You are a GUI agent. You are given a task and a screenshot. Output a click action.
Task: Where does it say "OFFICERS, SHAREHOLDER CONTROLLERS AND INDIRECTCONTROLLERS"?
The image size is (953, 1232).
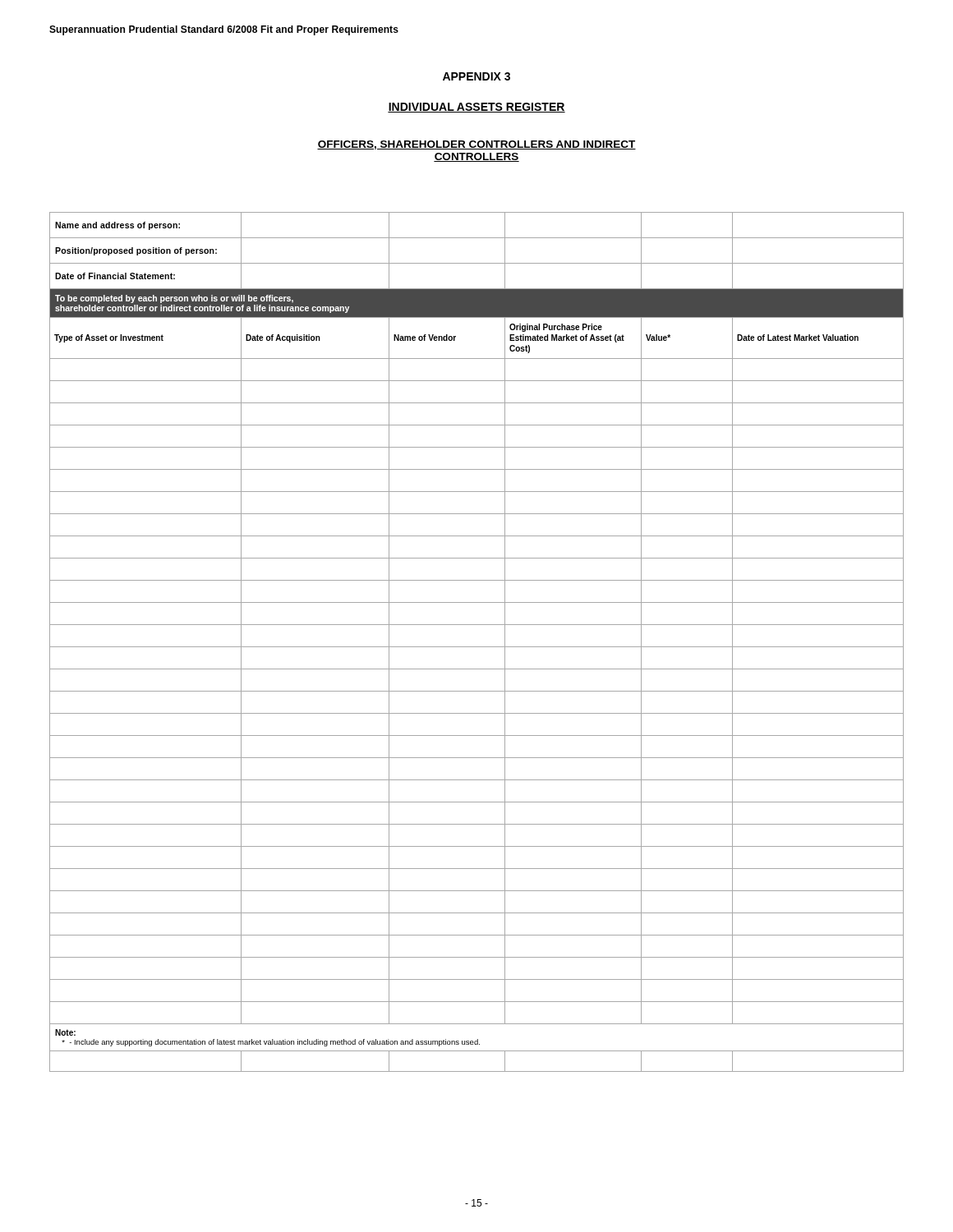[476, 150]
